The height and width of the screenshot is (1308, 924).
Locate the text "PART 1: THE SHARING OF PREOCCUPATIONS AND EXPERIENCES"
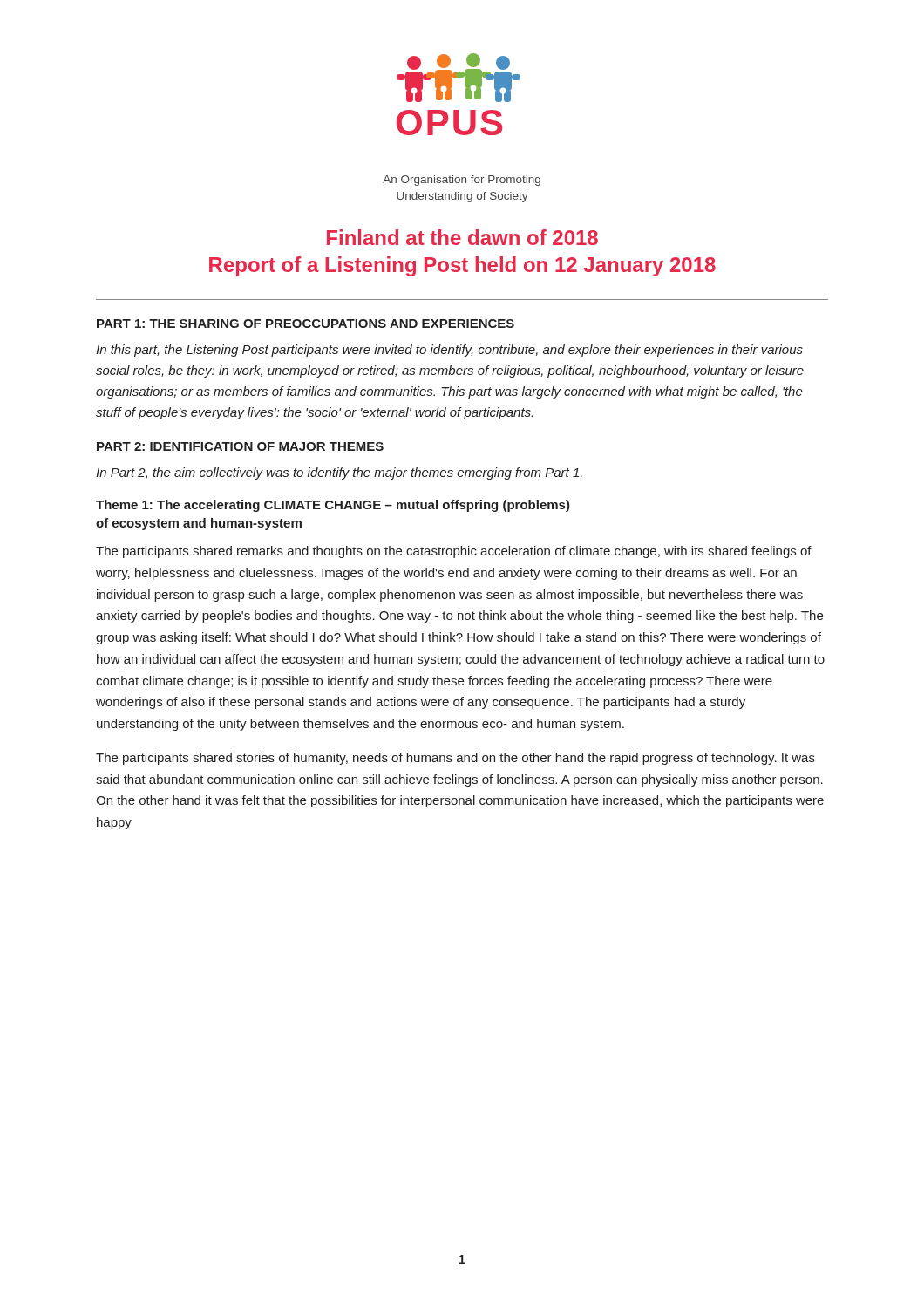point(305,323)
